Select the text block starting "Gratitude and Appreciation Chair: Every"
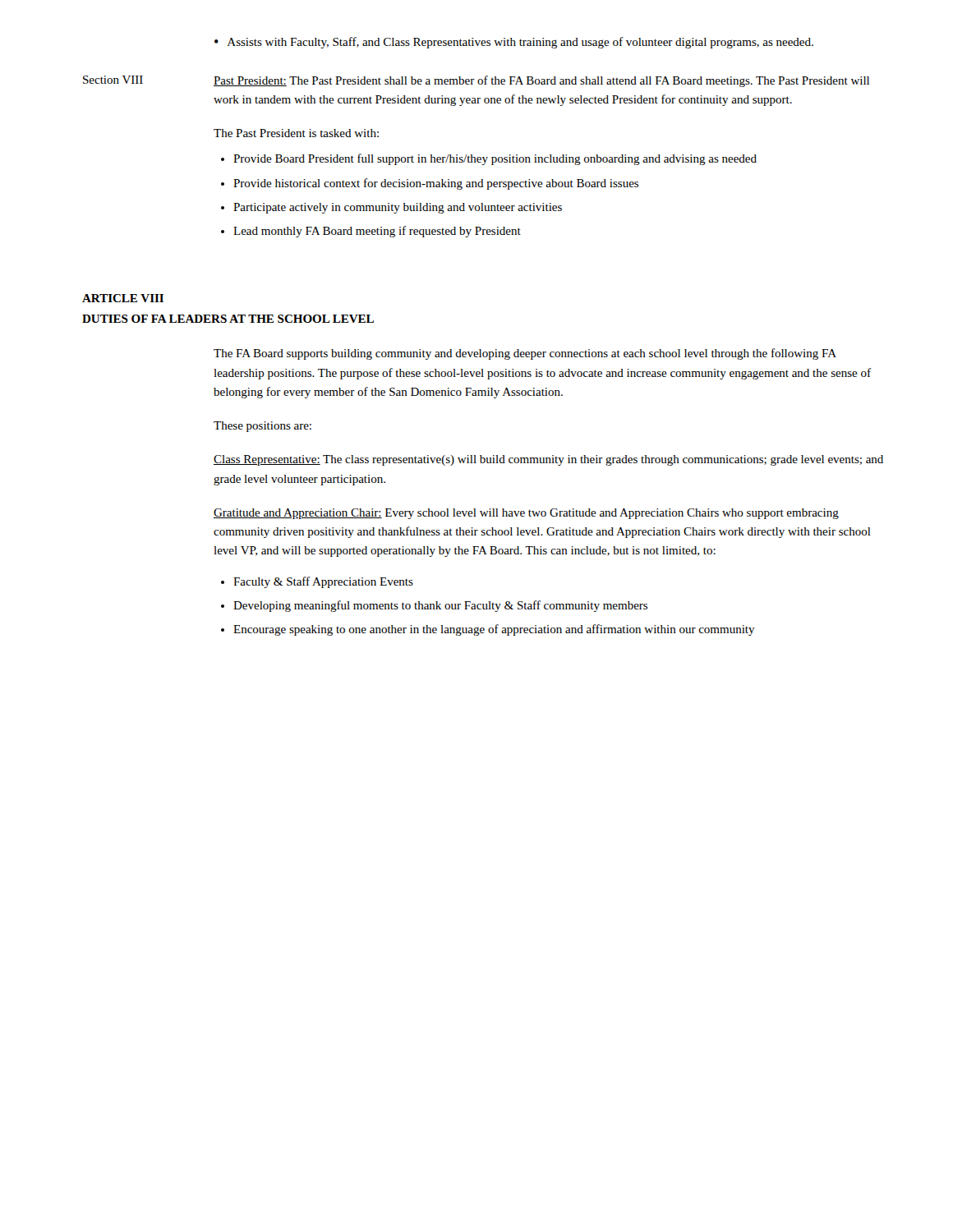Screen dimensions: 1232x953 (542, 531)
